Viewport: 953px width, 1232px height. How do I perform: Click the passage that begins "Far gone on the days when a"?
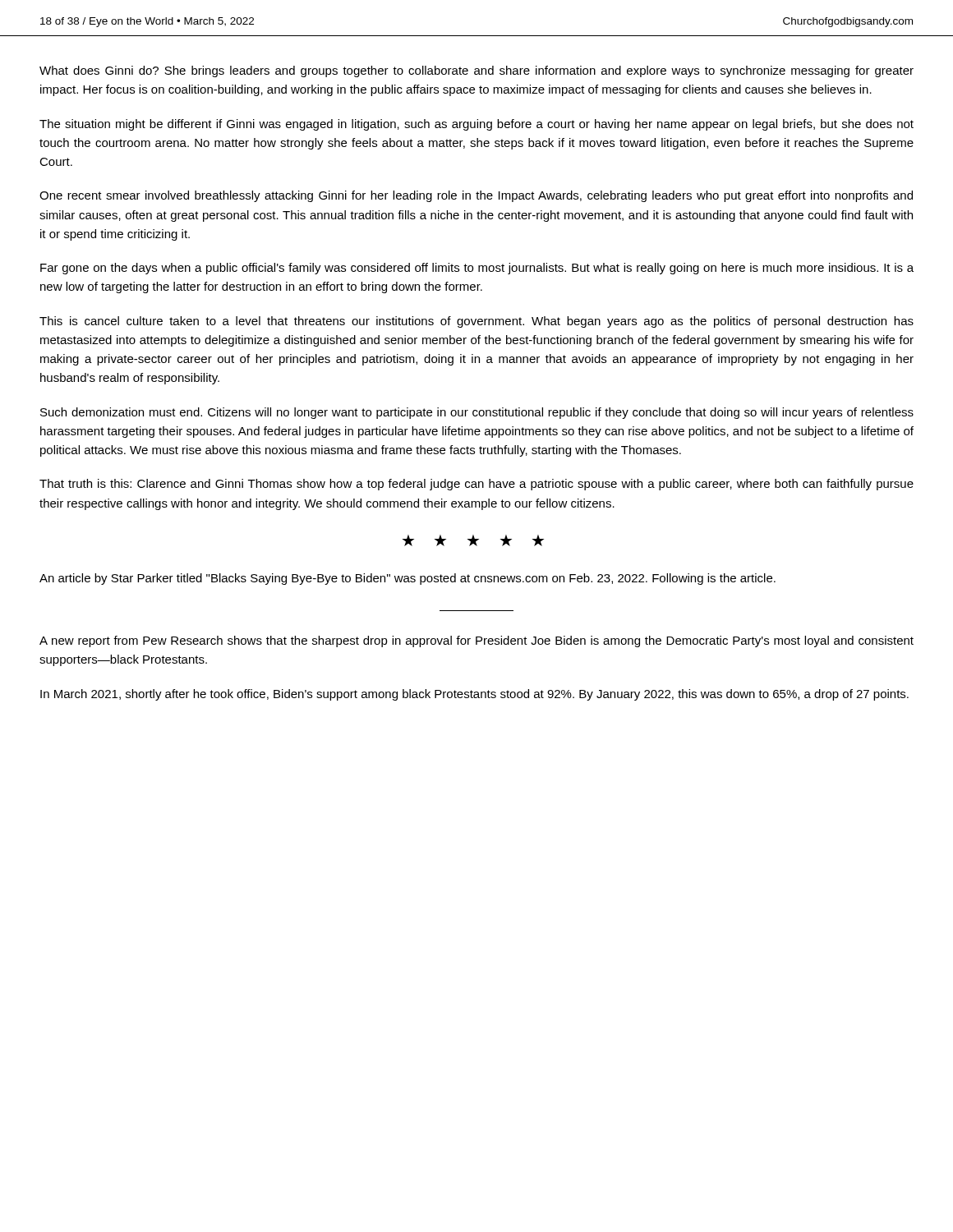[476, 277]
